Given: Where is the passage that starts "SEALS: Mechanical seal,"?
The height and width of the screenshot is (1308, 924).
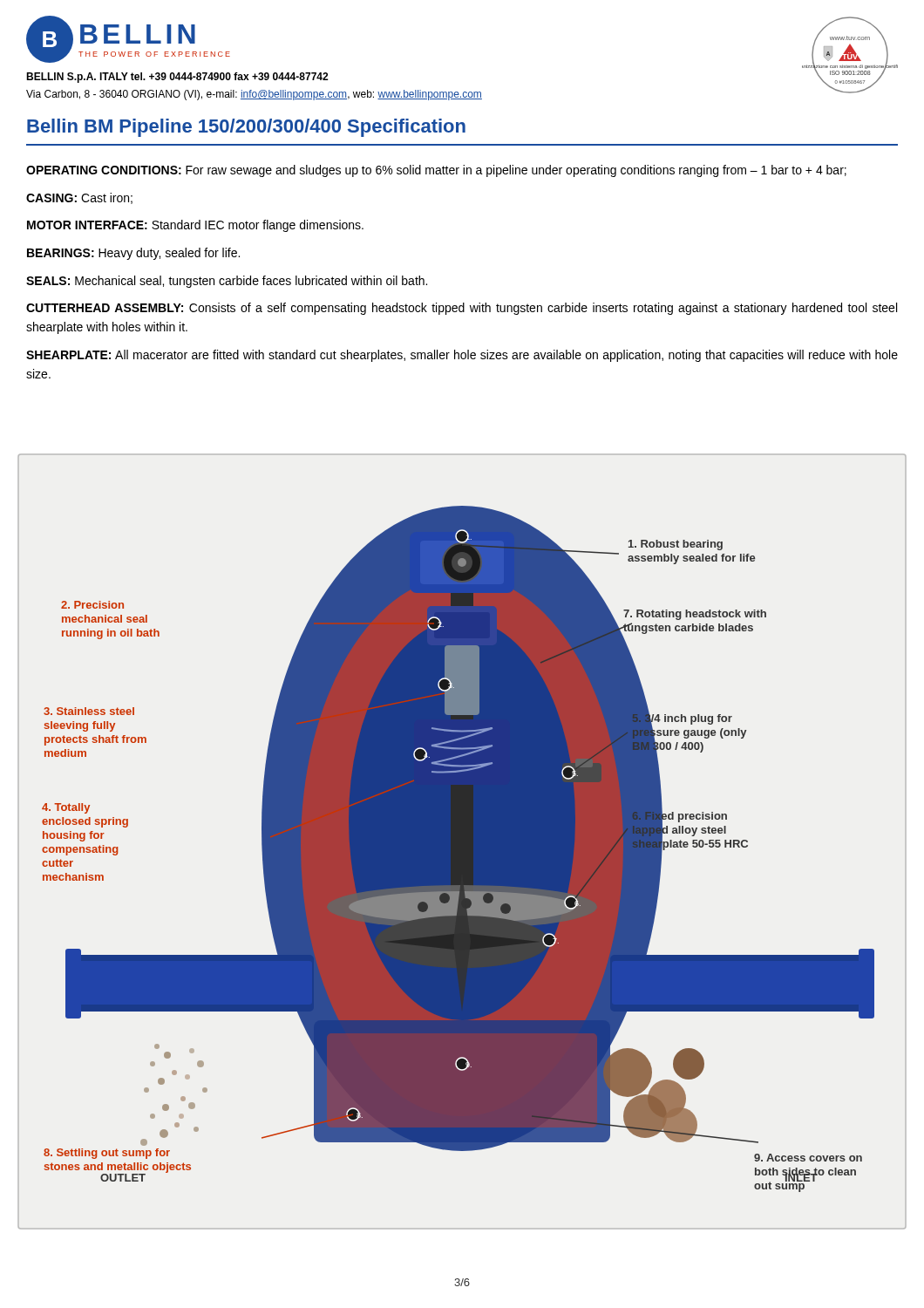Looking at the screenshot, I should click(x=227, y=281).
